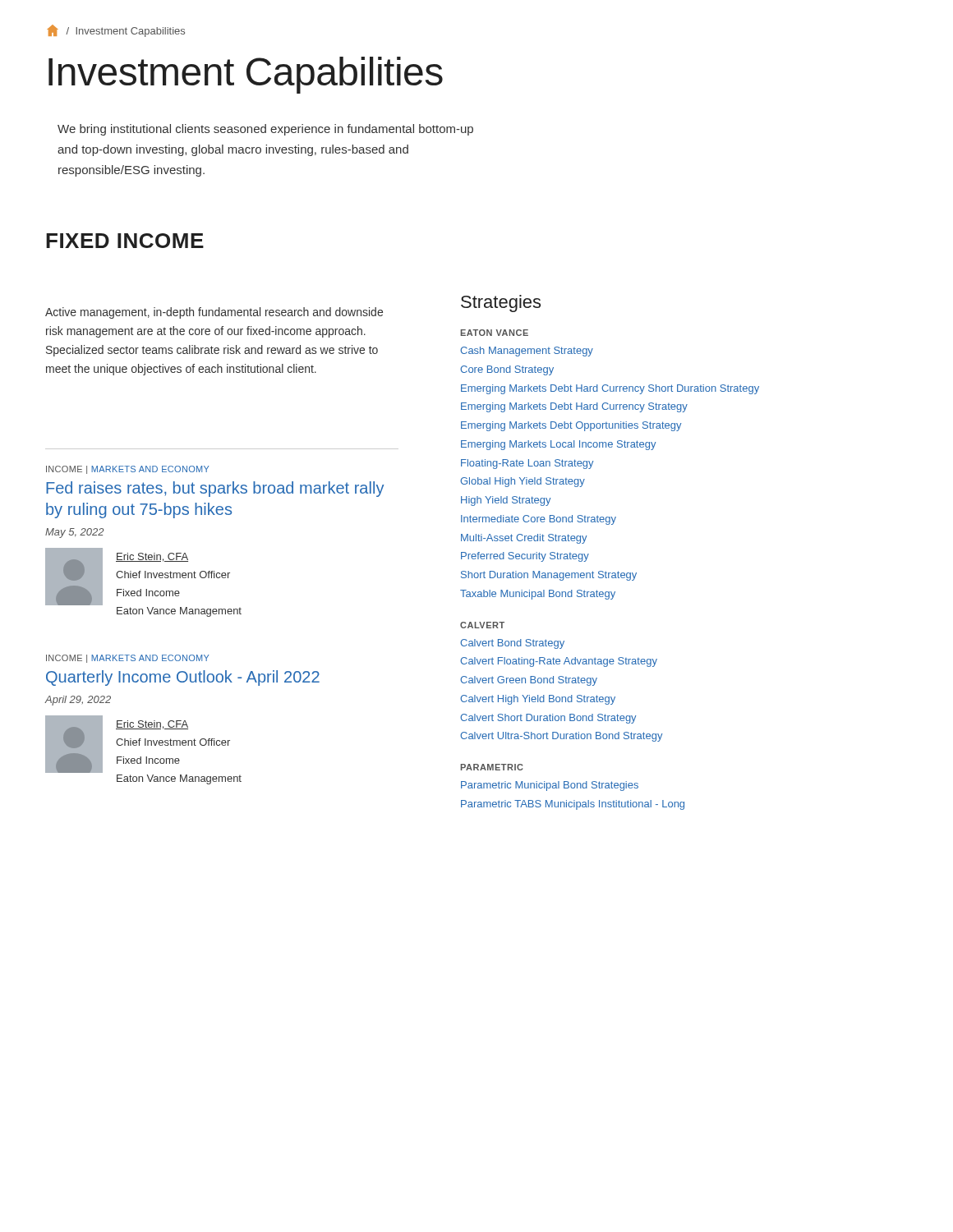Point to "Calvert Short Duration Bond Strategy"

[x=548, y=719]
